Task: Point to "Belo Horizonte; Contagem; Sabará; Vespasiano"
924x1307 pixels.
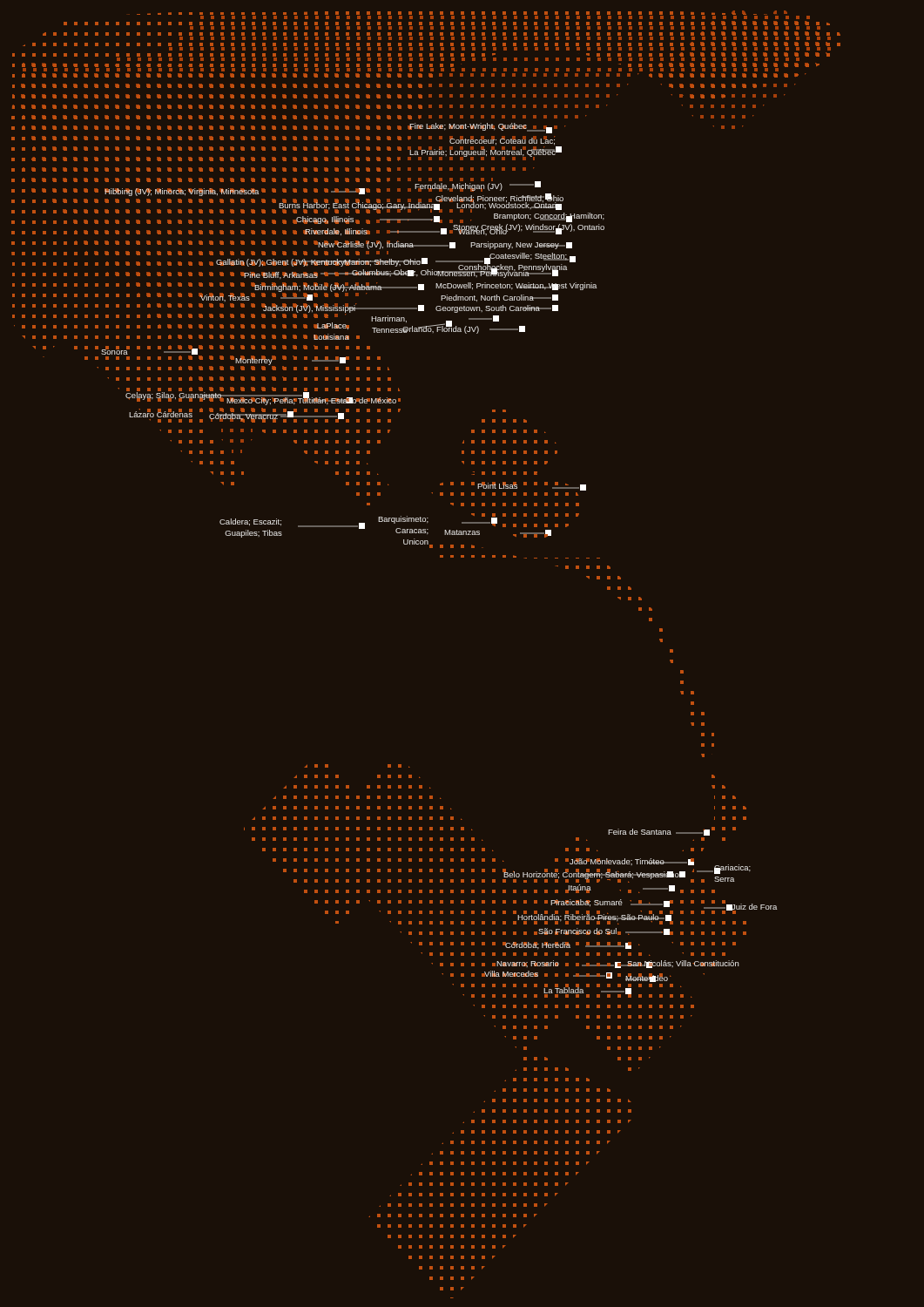Action: (x=591, y=874)
